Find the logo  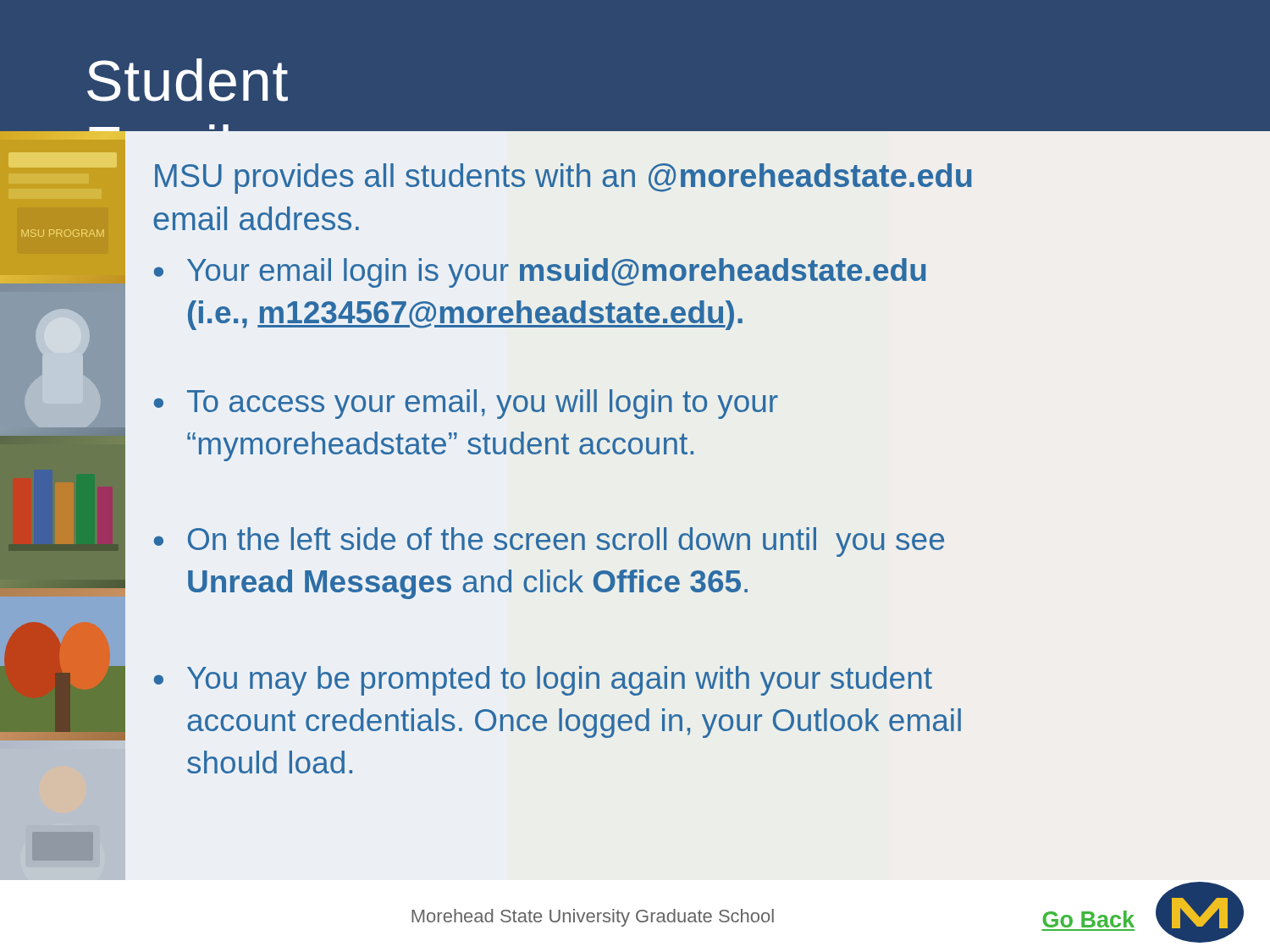click(x=1200, y=912)
